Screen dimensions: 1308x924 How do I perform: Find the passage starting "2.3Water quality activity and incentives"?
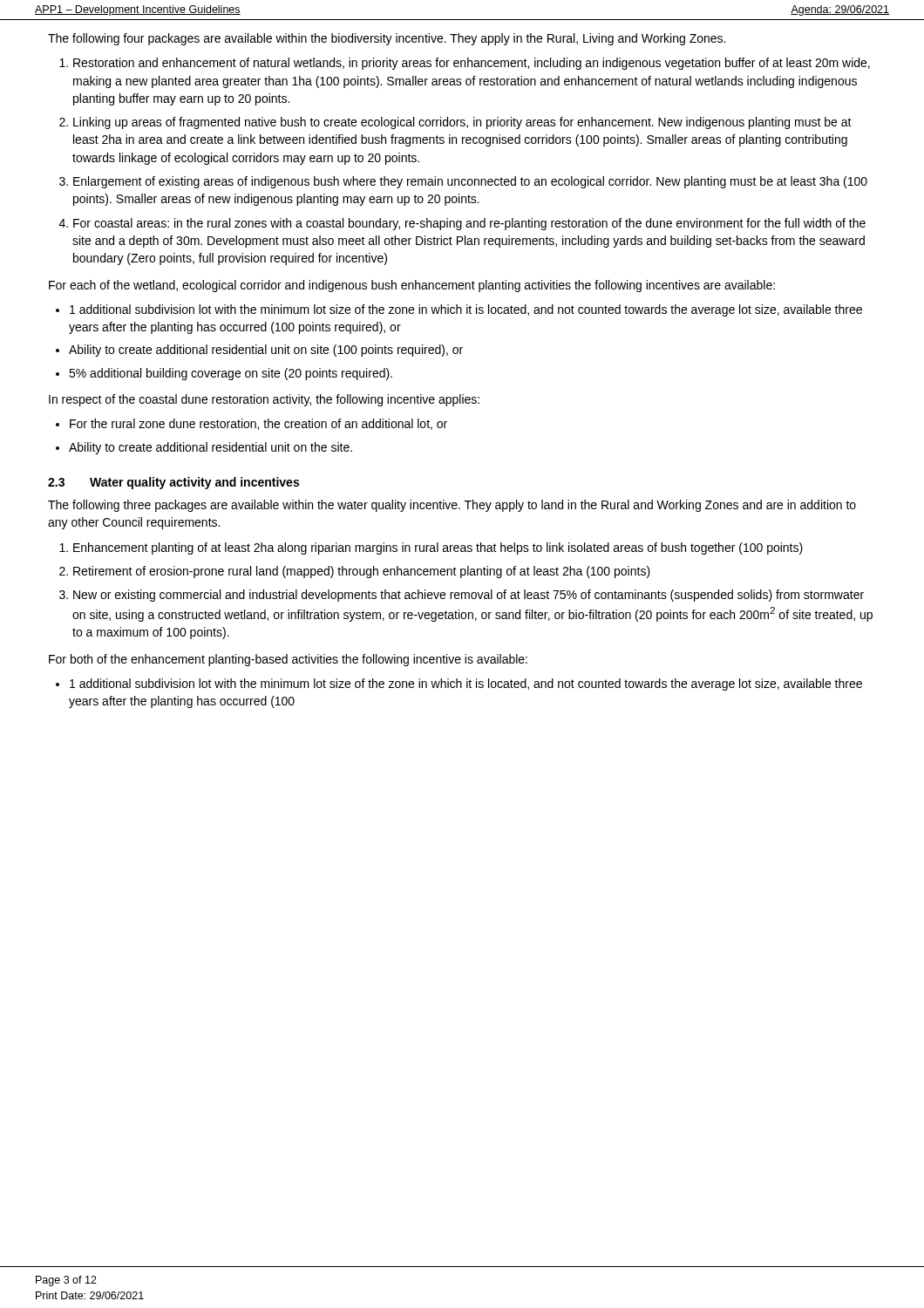pos(174,482)
